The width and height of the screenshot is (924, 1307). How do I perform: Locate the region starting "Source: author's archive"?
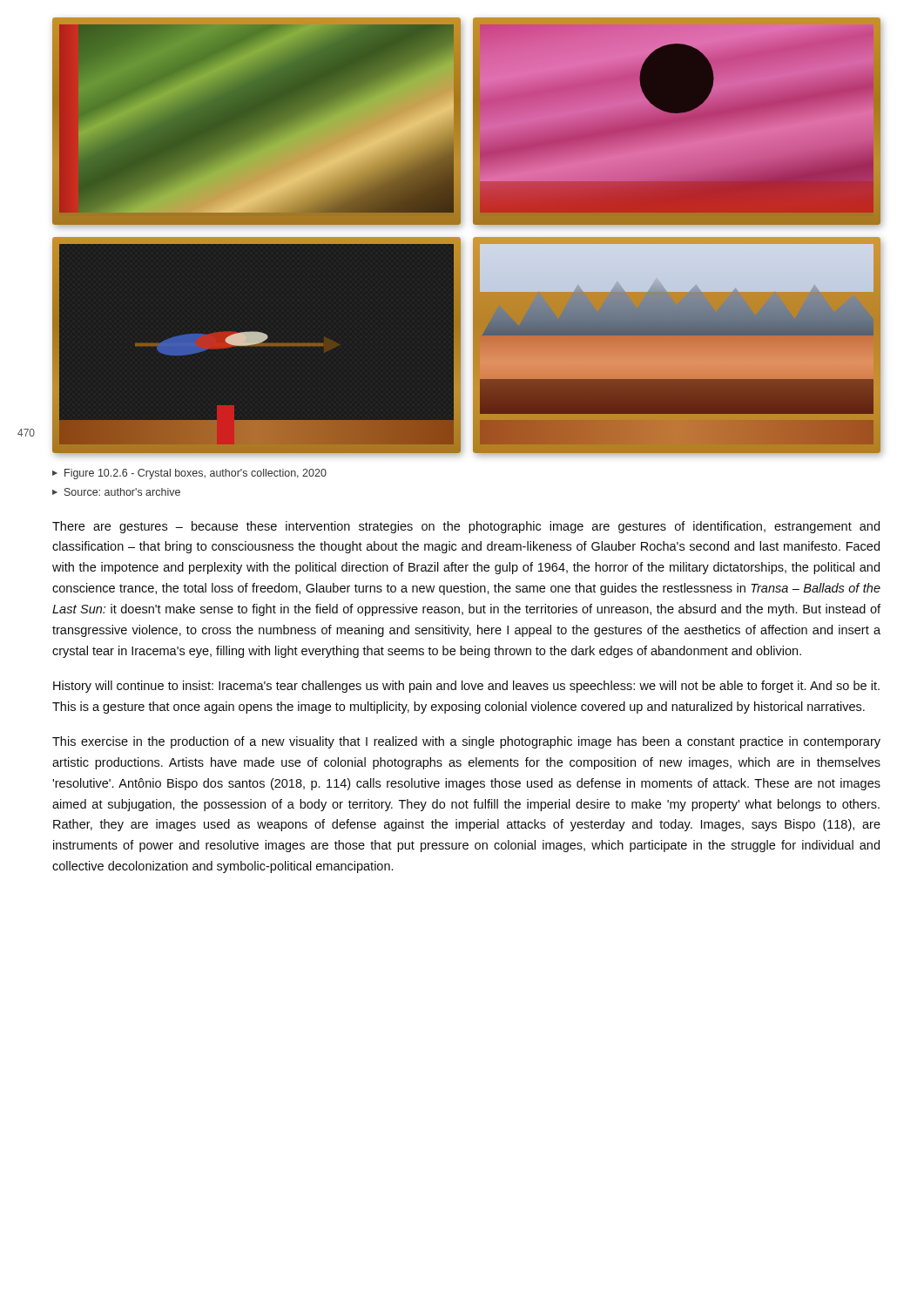(122, 492)
